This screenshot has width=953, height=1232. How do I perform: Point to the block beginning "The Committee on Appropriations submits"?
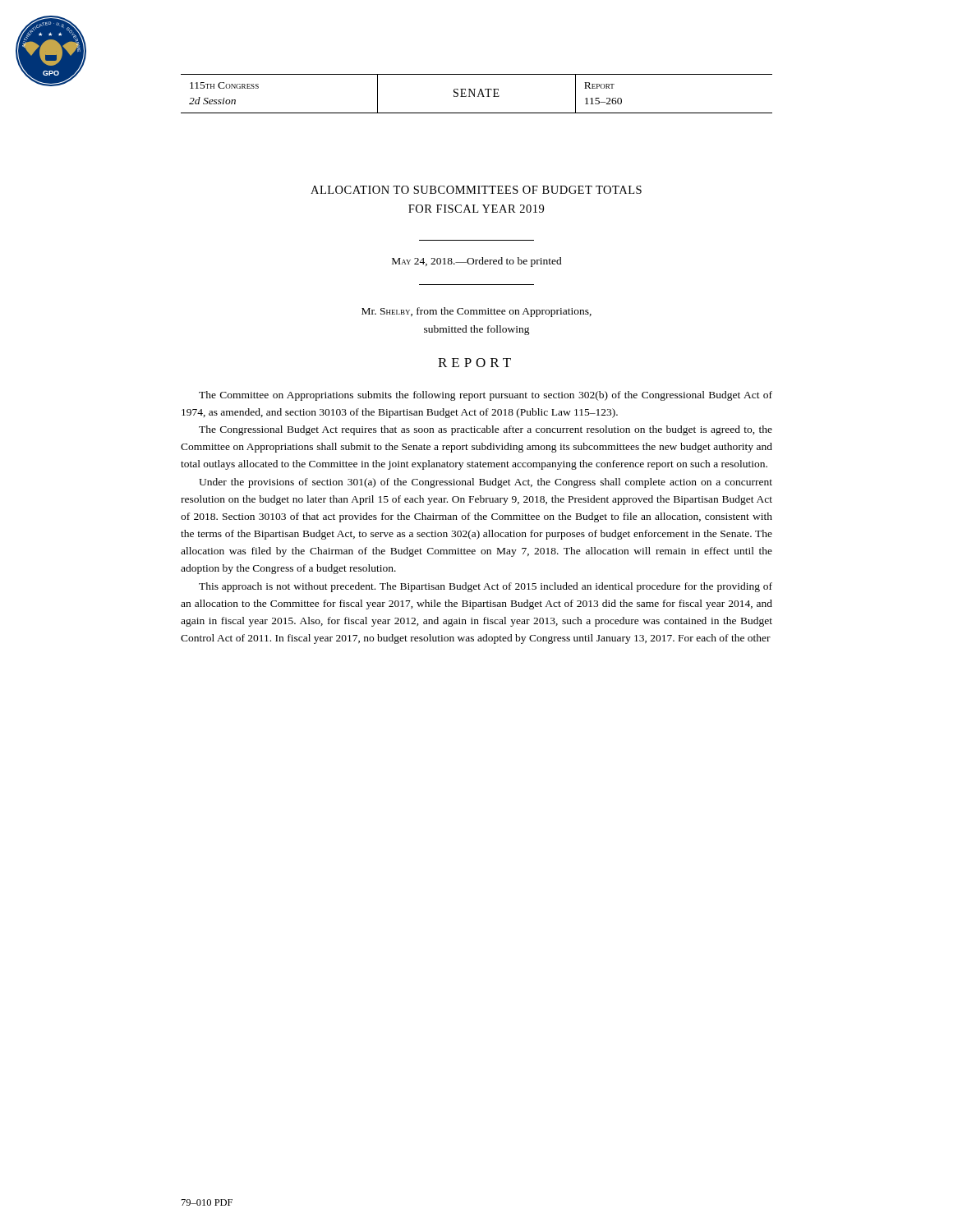476,403
